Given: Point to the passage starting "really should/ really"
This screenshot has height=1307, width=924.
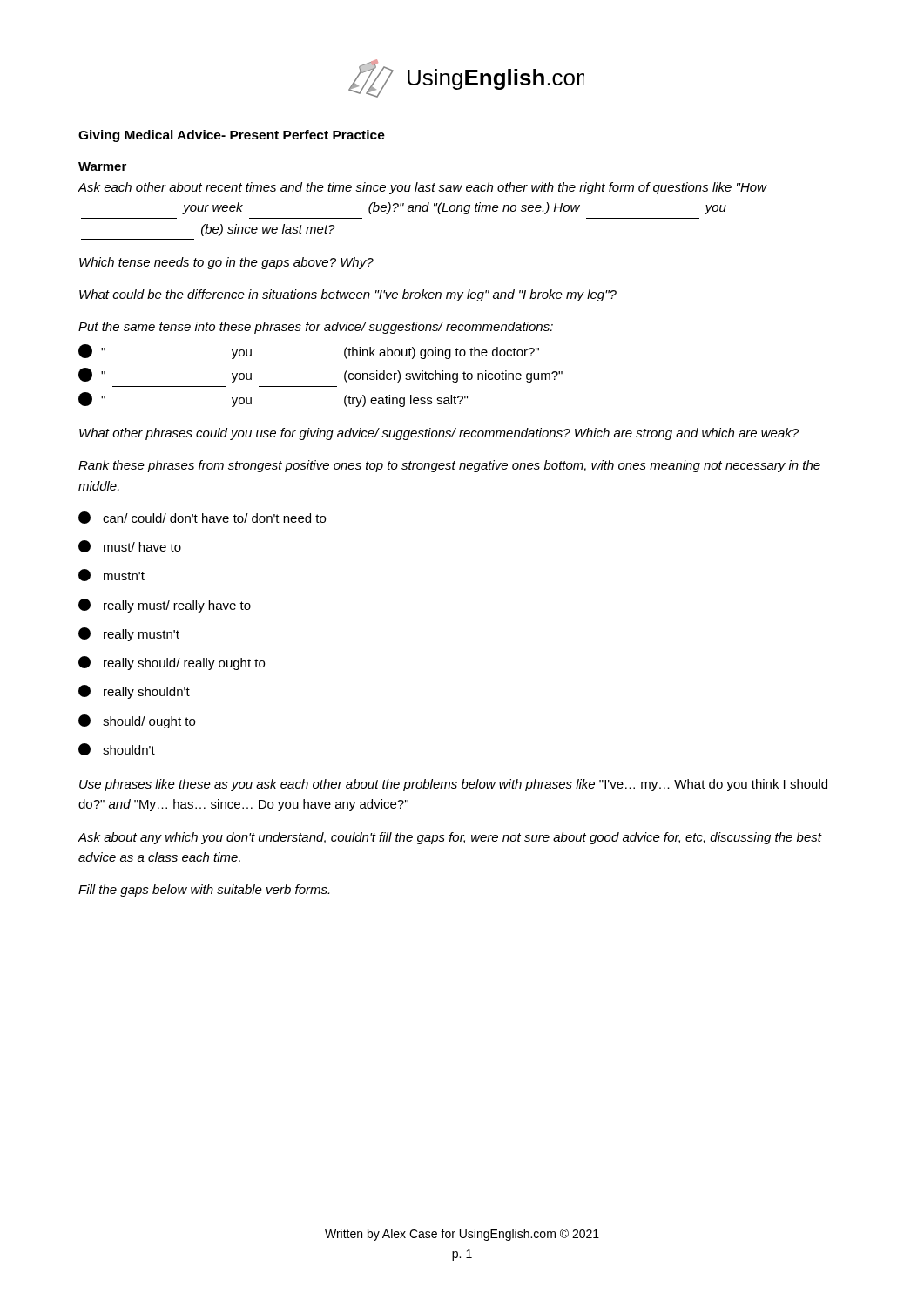Looking at the screenshot, I should [172, 663].
